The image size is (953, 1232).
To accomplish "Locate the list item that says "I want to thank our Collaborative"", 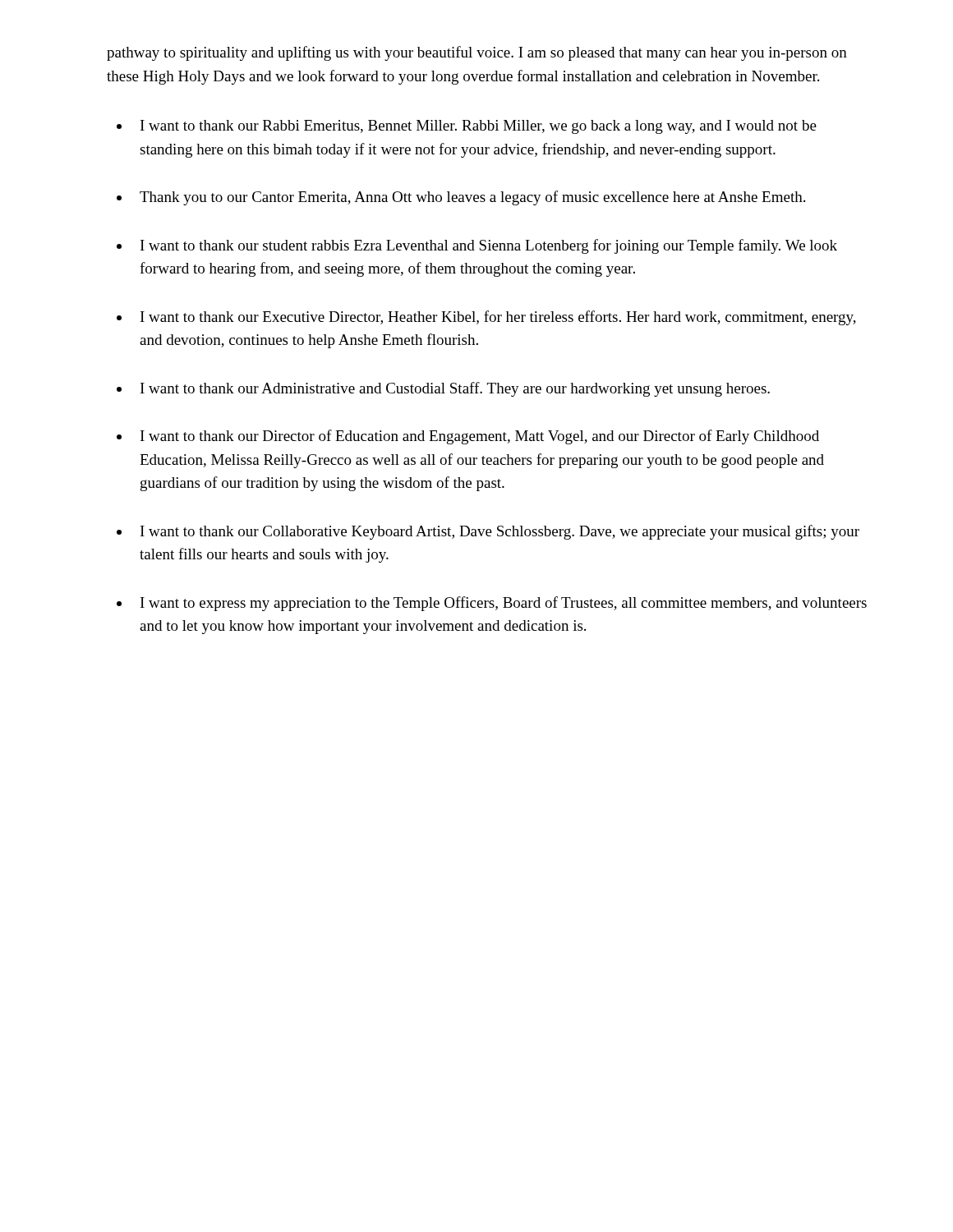I will point(501,543).
